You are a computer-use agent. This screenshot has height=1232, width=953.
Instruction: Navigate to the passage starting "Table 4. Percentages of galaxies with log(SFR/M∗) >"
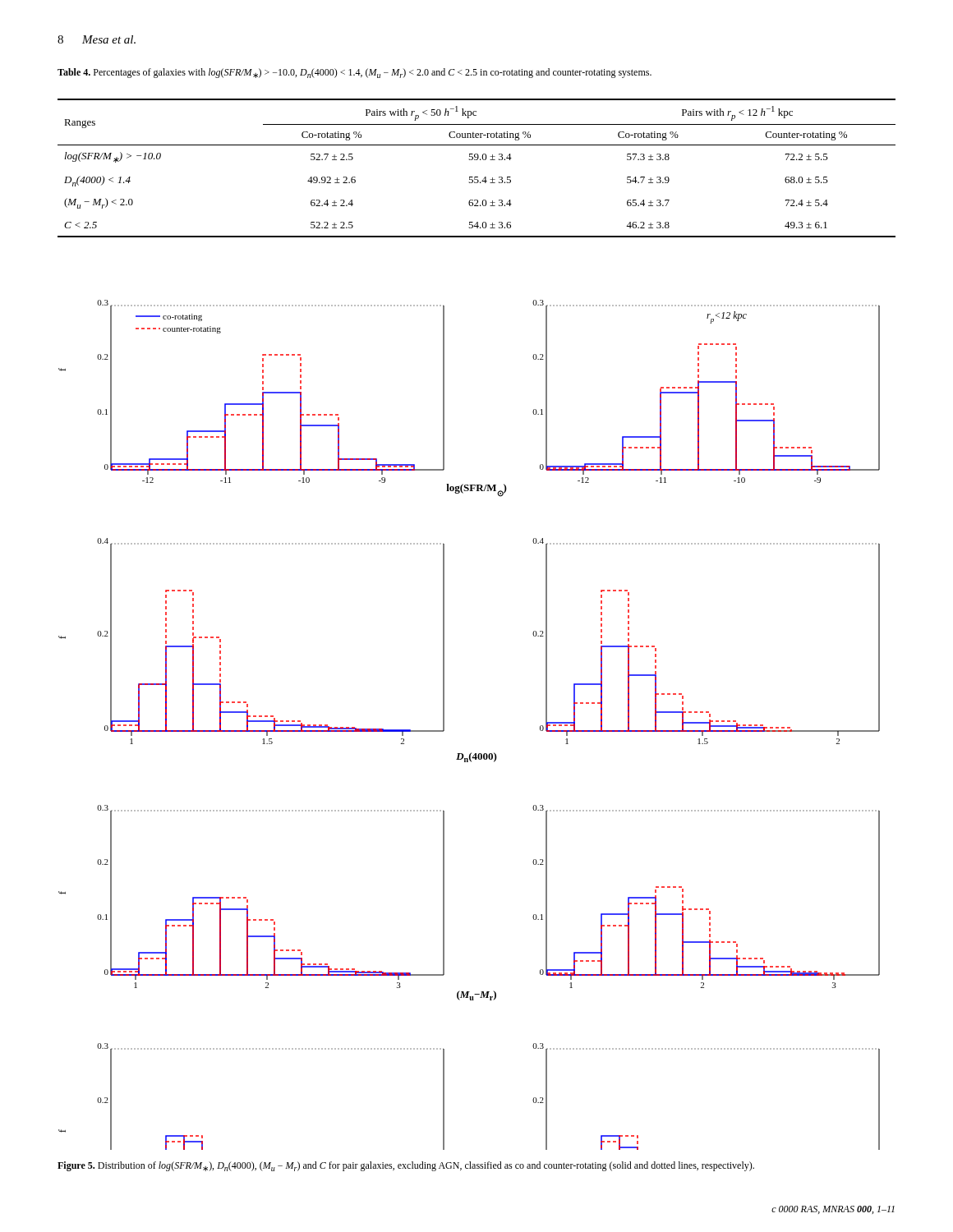click(x=355, y=73)
